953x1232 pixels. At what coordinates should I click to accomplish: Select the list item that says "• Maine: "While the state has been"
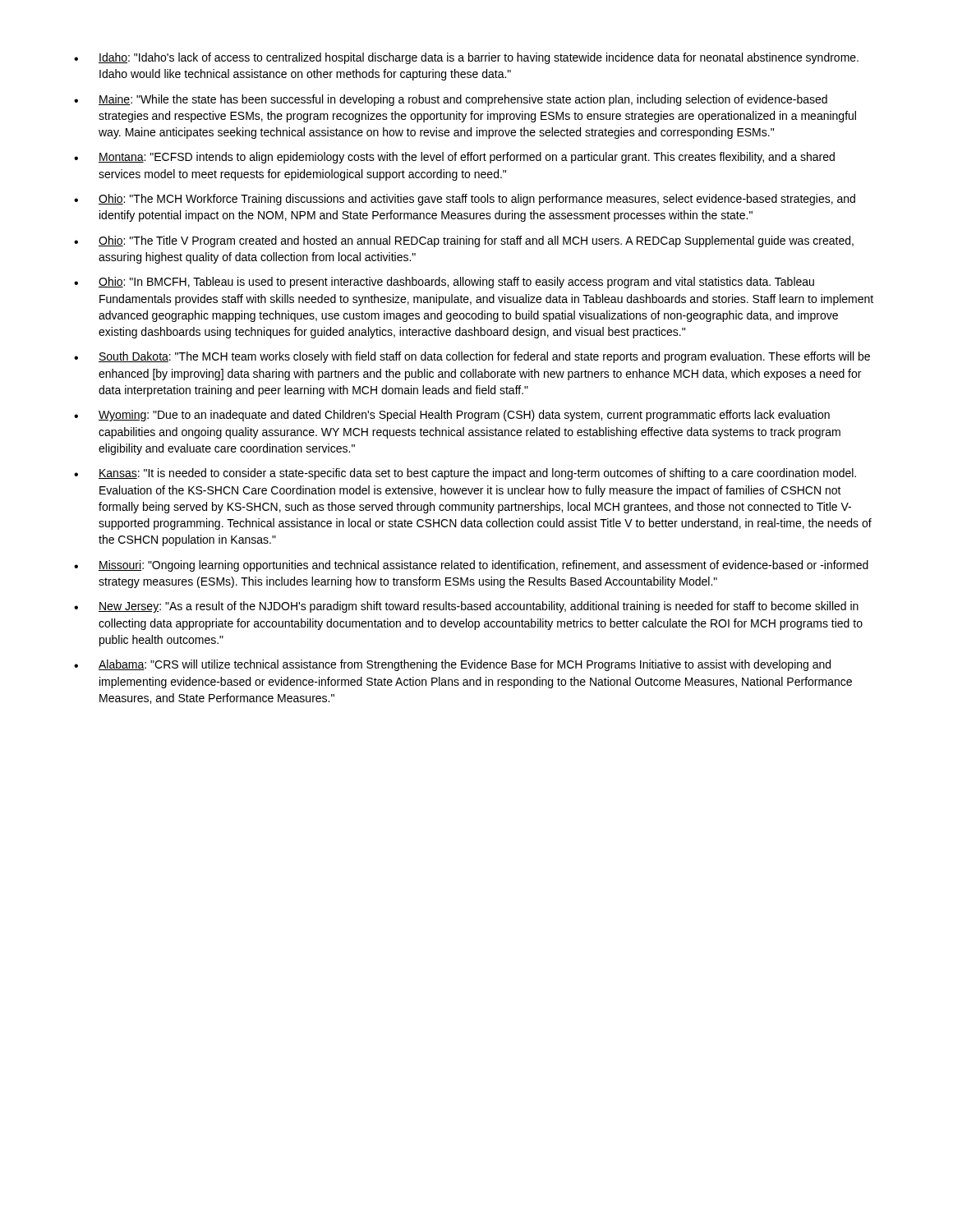pos(476,116)
